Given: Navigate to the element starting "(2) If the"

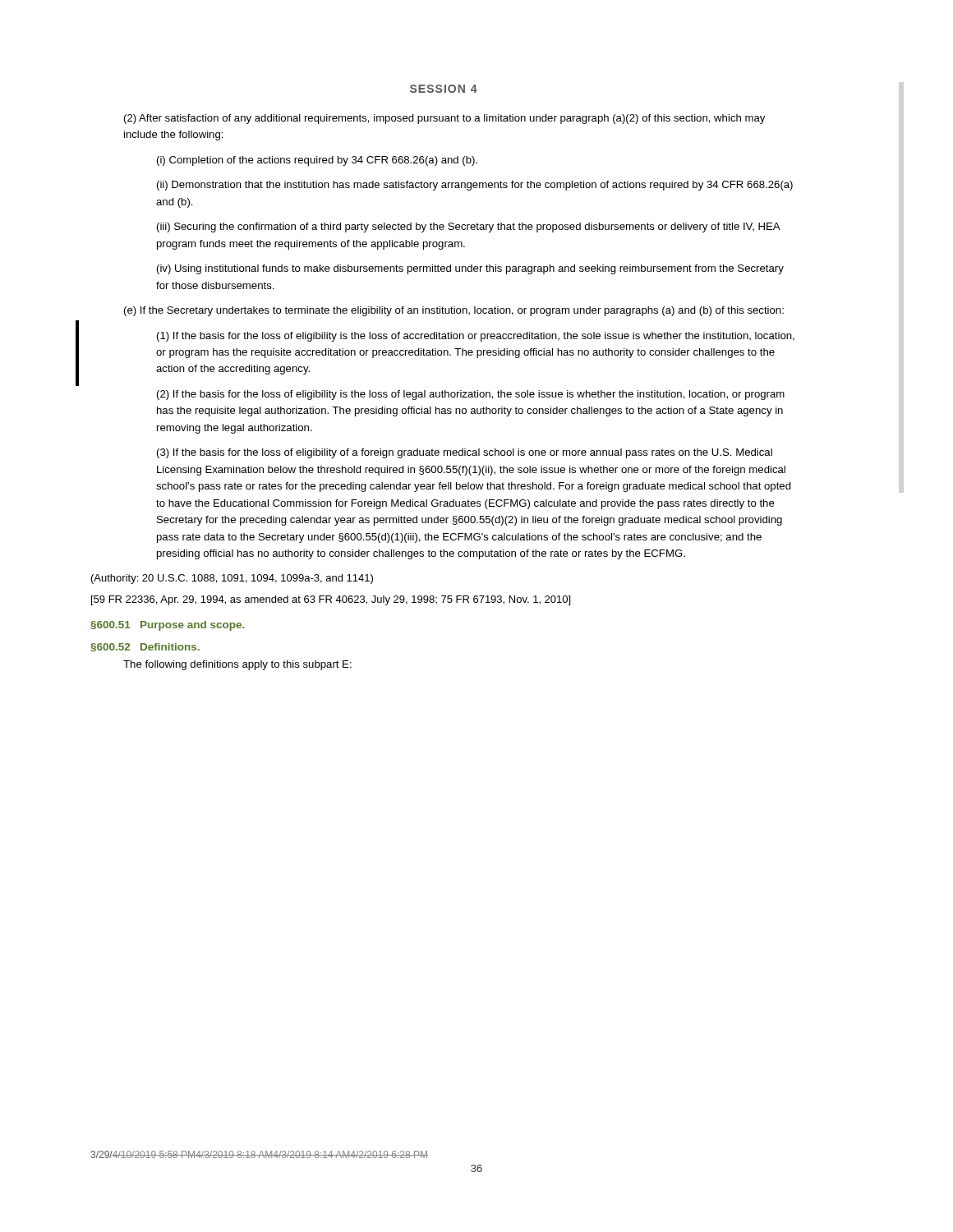Looking at the screenshot, I should 470,411.
